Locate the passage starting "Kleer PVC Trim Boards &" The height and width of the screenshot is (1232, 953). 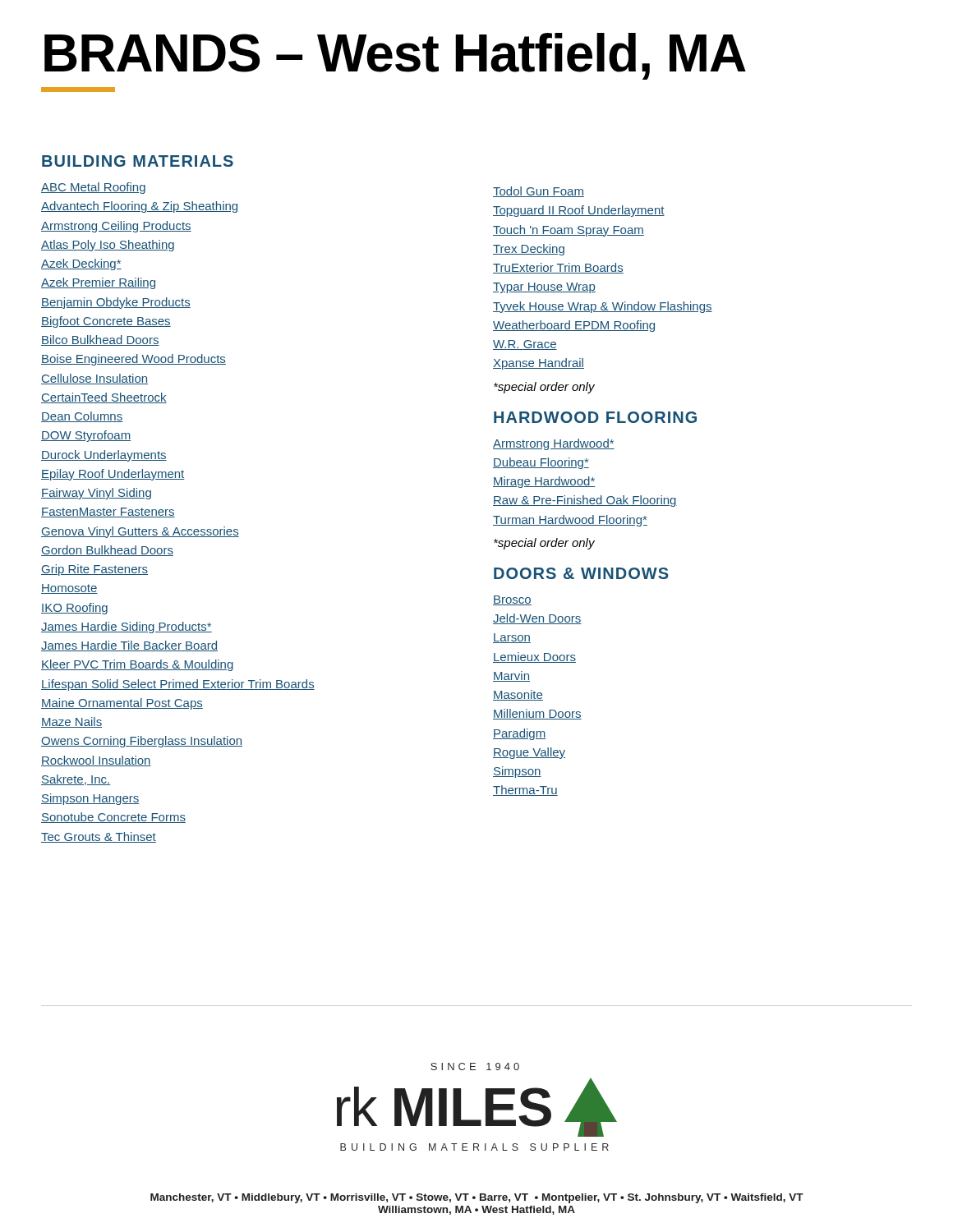(x=137, y=664)
